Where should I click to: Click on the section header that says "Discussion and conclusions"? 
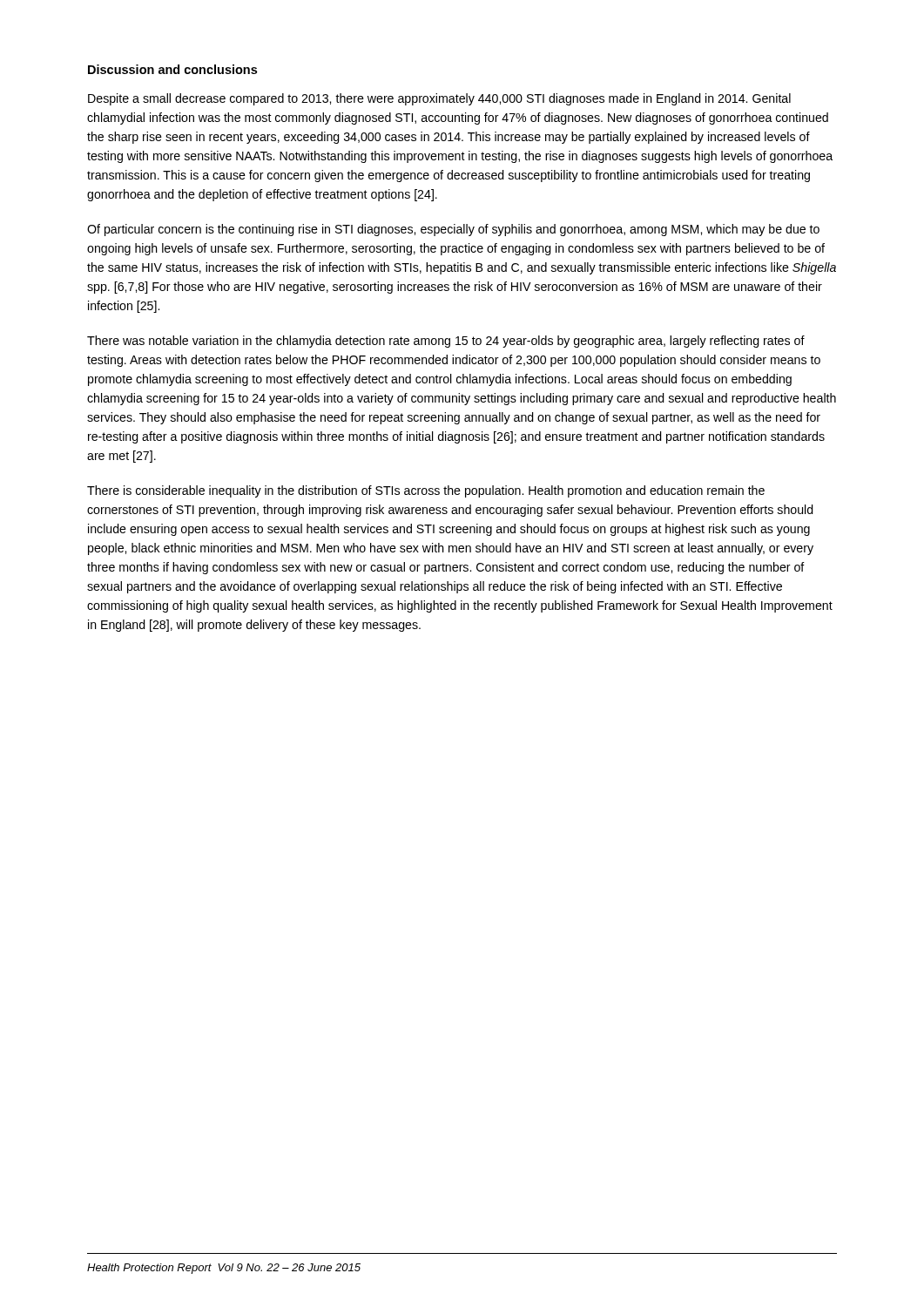(172, 69)
